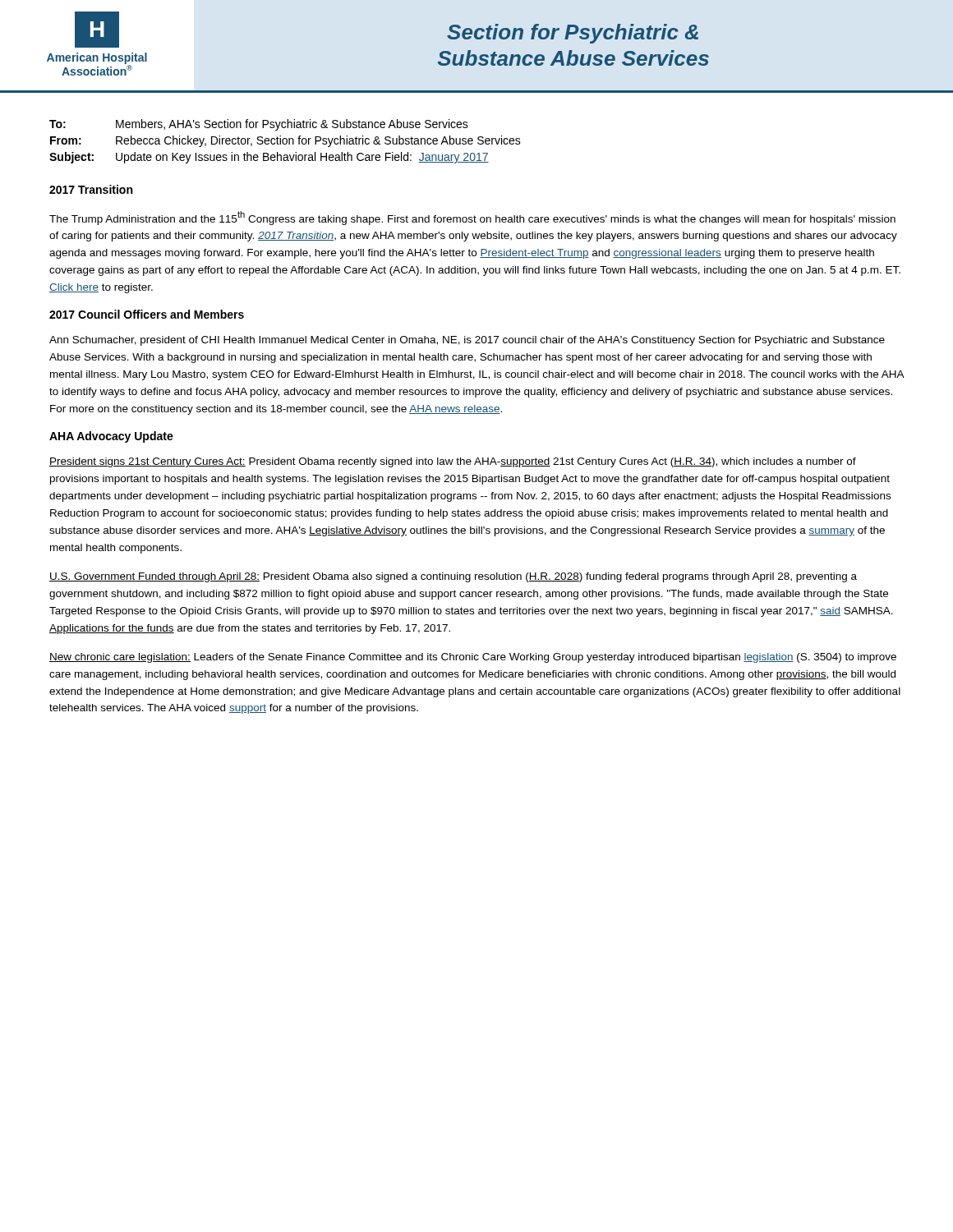Locate the section header containing "2017 Council Officers"
The width and height of the screenshot is (953, 1232).
point(147,314)
